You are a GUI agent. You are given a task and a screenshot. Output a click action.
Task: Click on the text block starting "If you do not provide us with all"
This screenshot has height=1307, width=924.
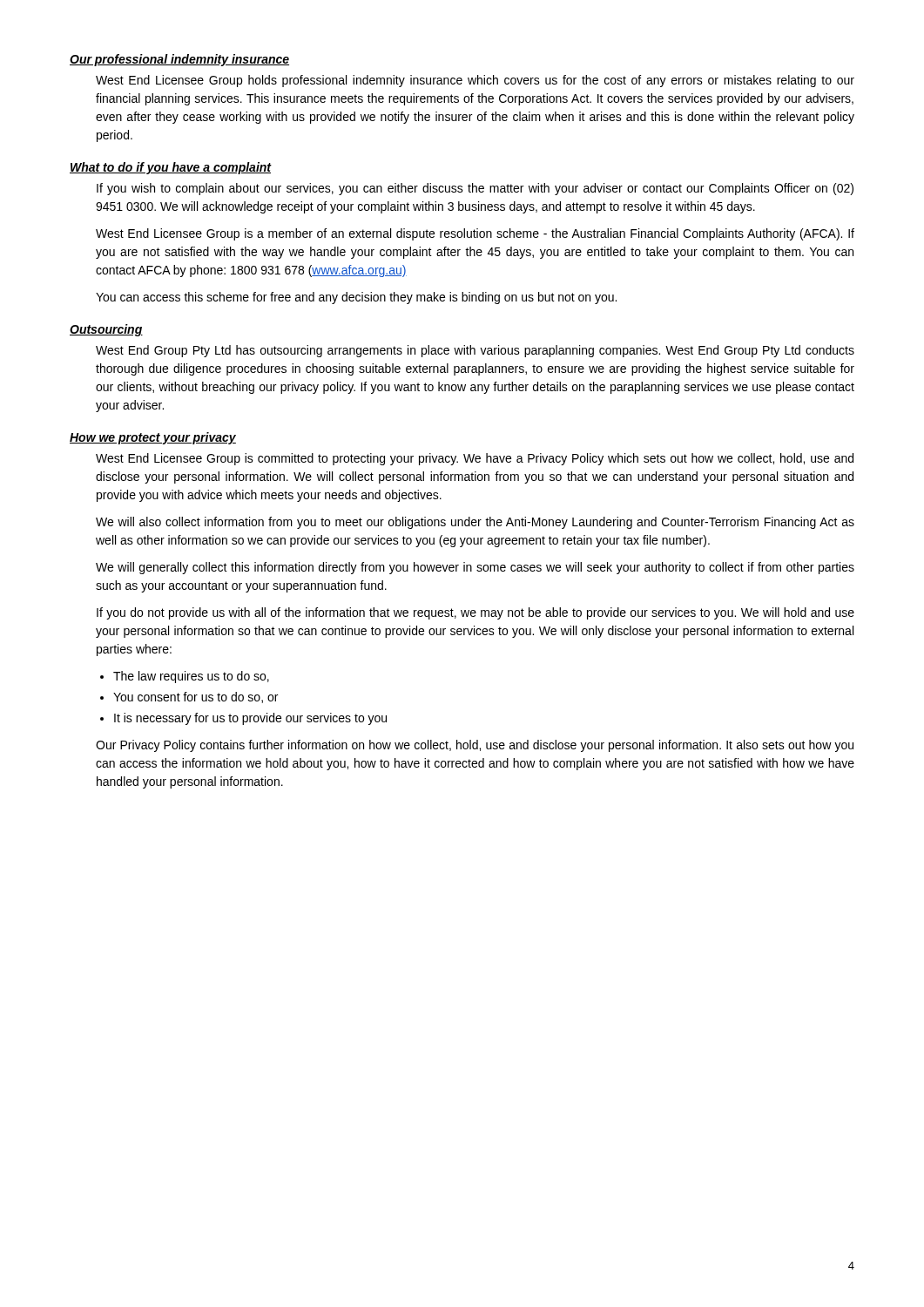475,631
